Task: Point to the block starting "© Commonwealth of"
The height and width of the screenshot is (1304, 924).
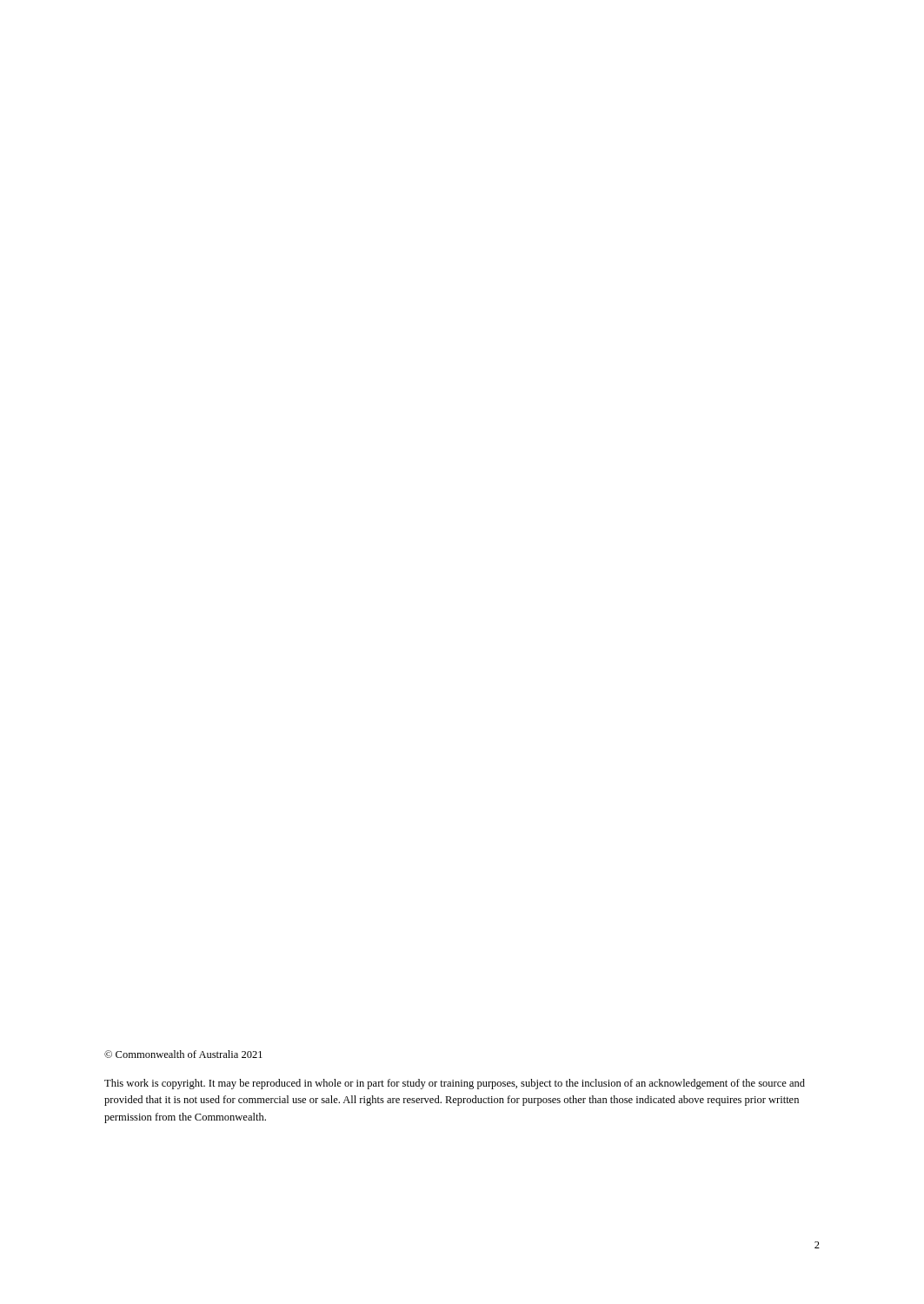Action: (184, 1055)
